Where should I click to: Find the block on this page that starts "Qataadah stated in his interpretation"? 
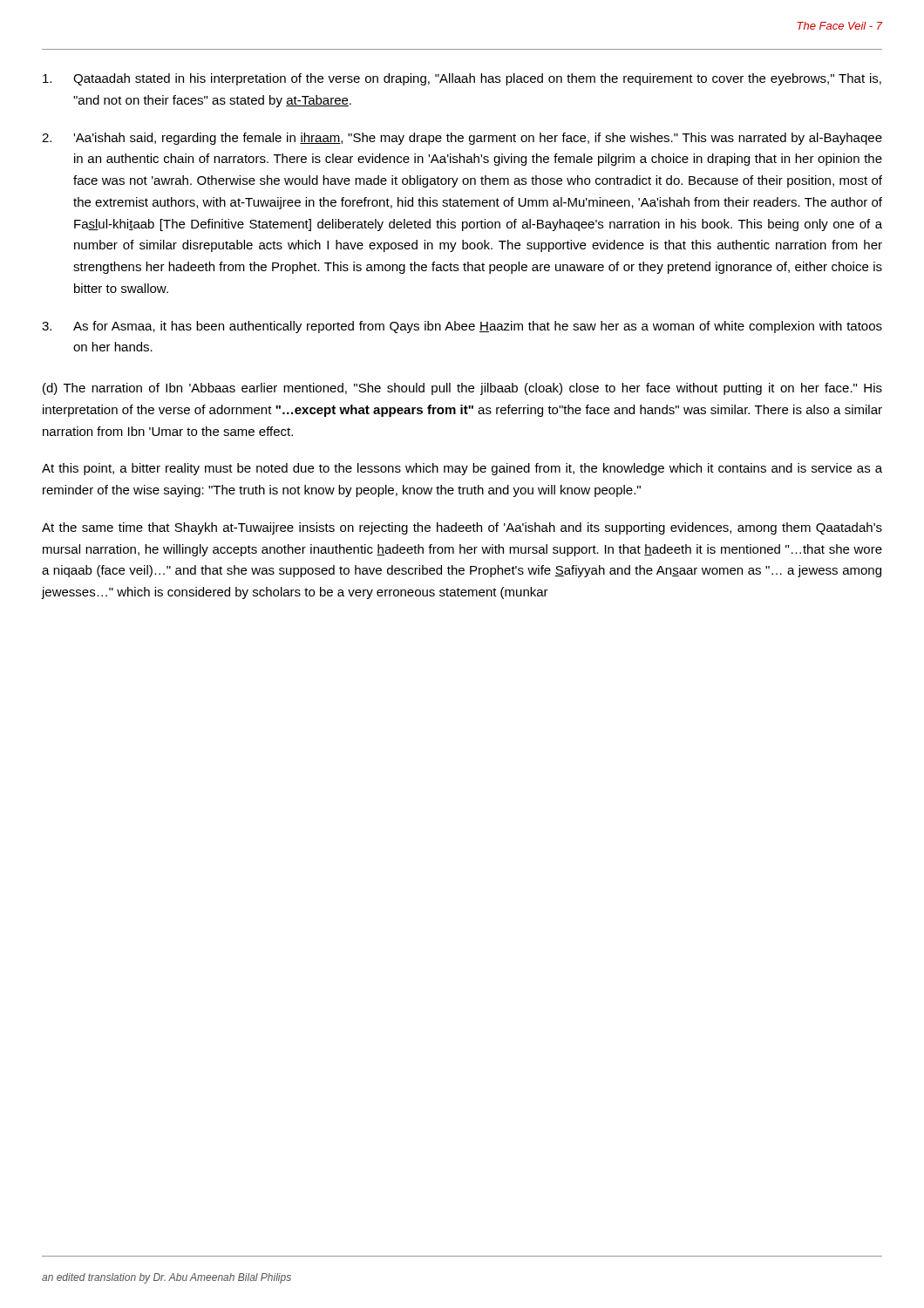462,90
